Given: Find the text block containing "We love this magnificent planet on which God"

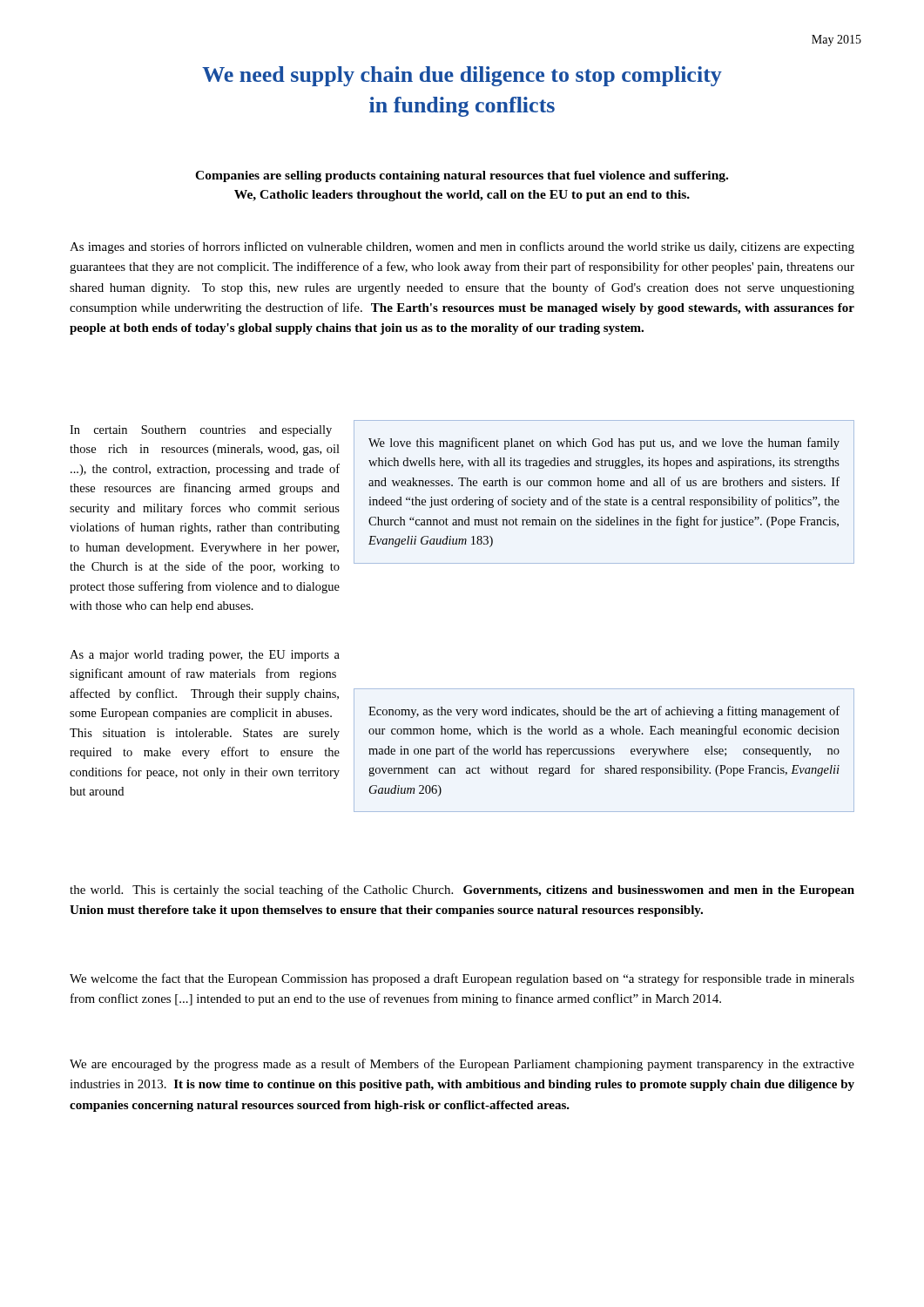Looking at the screenshot, I should [604, 492].
